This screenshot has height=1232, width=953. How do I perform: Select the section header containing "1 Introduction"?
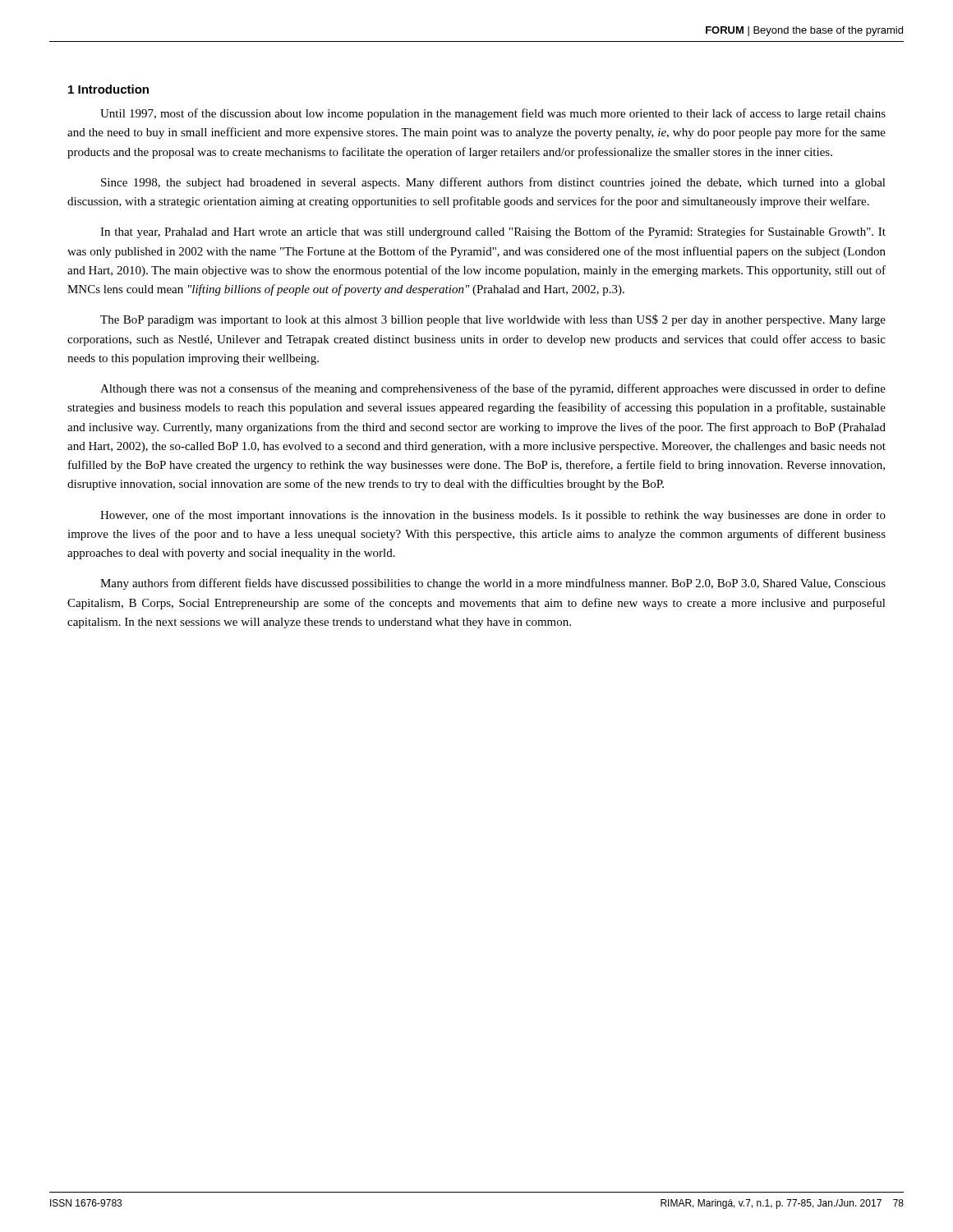[108, 89]
